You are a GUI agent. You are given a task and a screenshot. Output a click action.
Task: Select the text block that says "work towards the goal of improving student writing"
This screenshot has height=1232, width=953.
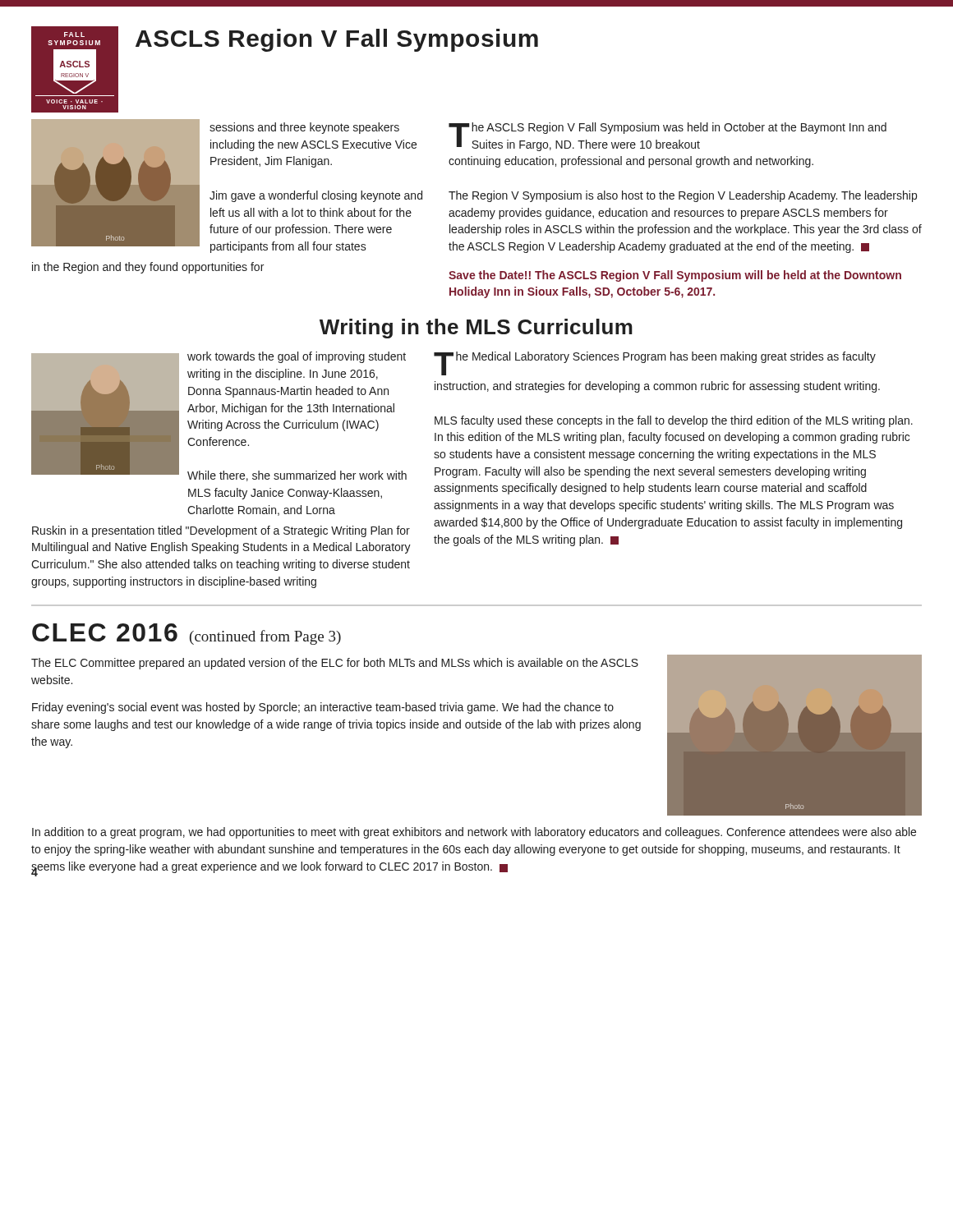click(297, 433)
